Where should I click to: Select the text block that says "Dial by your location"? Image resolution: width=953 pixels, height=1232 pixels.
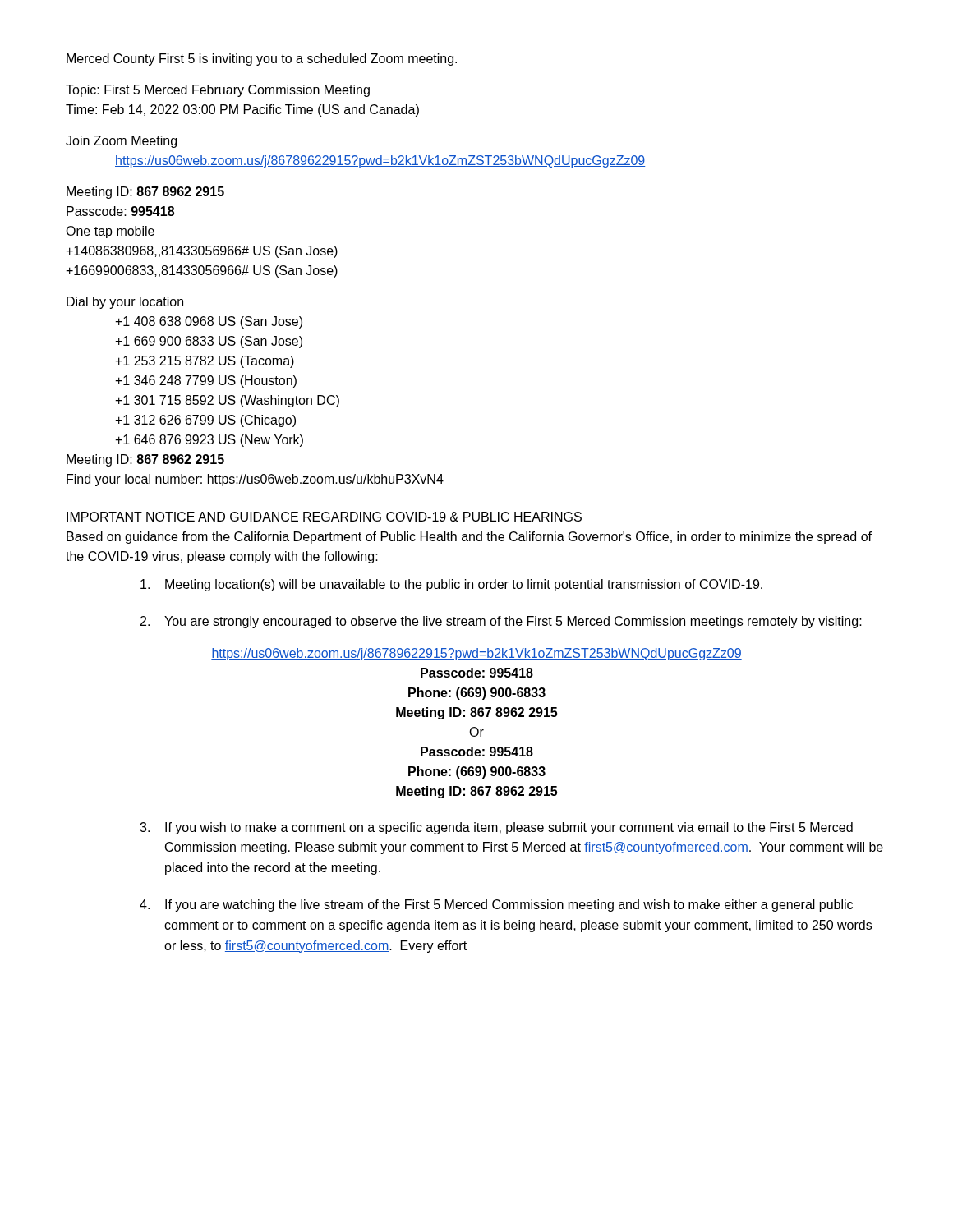(x=125, y=303)
